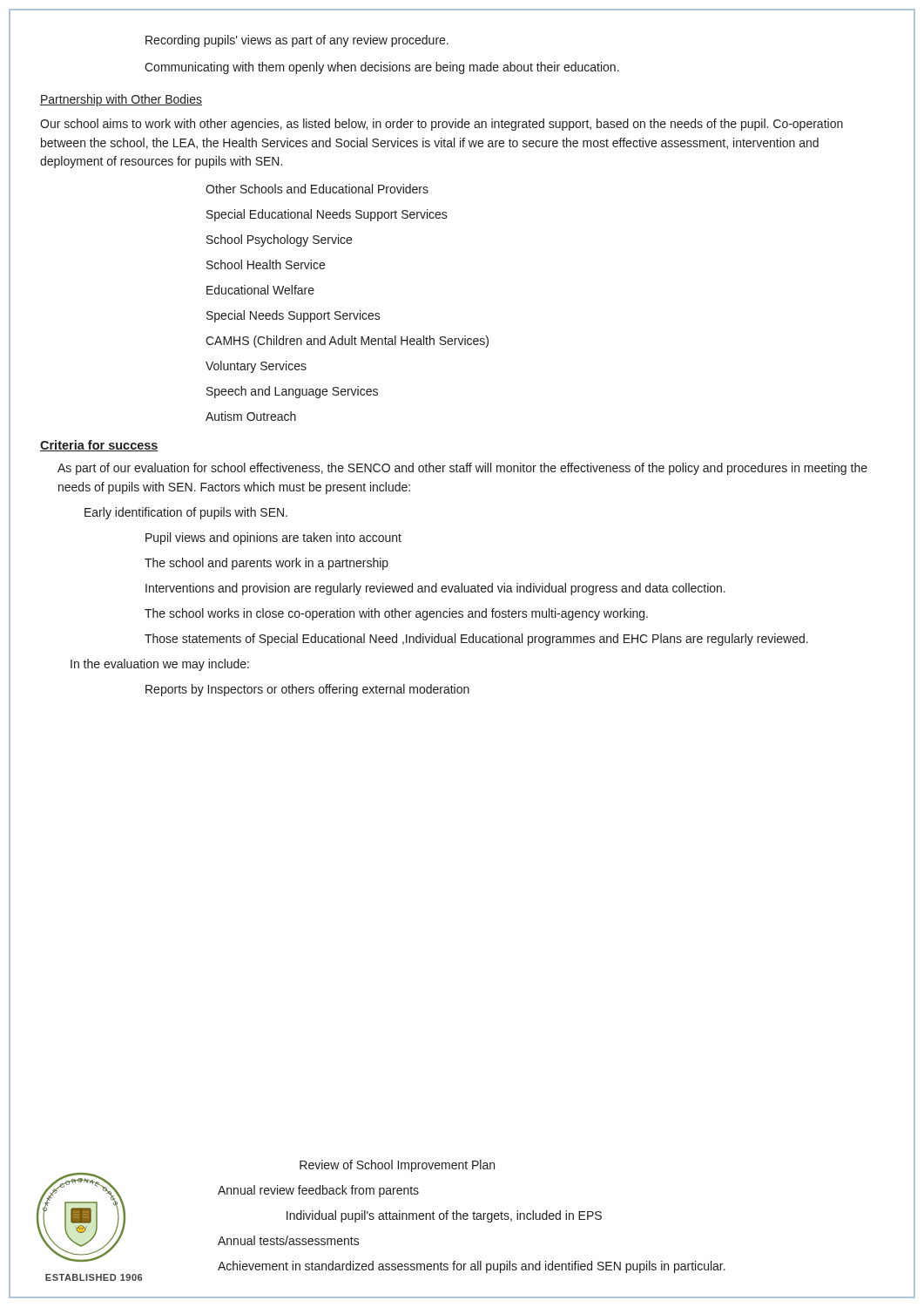Locate the region starting "Early identification of"
Viewport: 924px width, 1307px height.
[186, 513]
